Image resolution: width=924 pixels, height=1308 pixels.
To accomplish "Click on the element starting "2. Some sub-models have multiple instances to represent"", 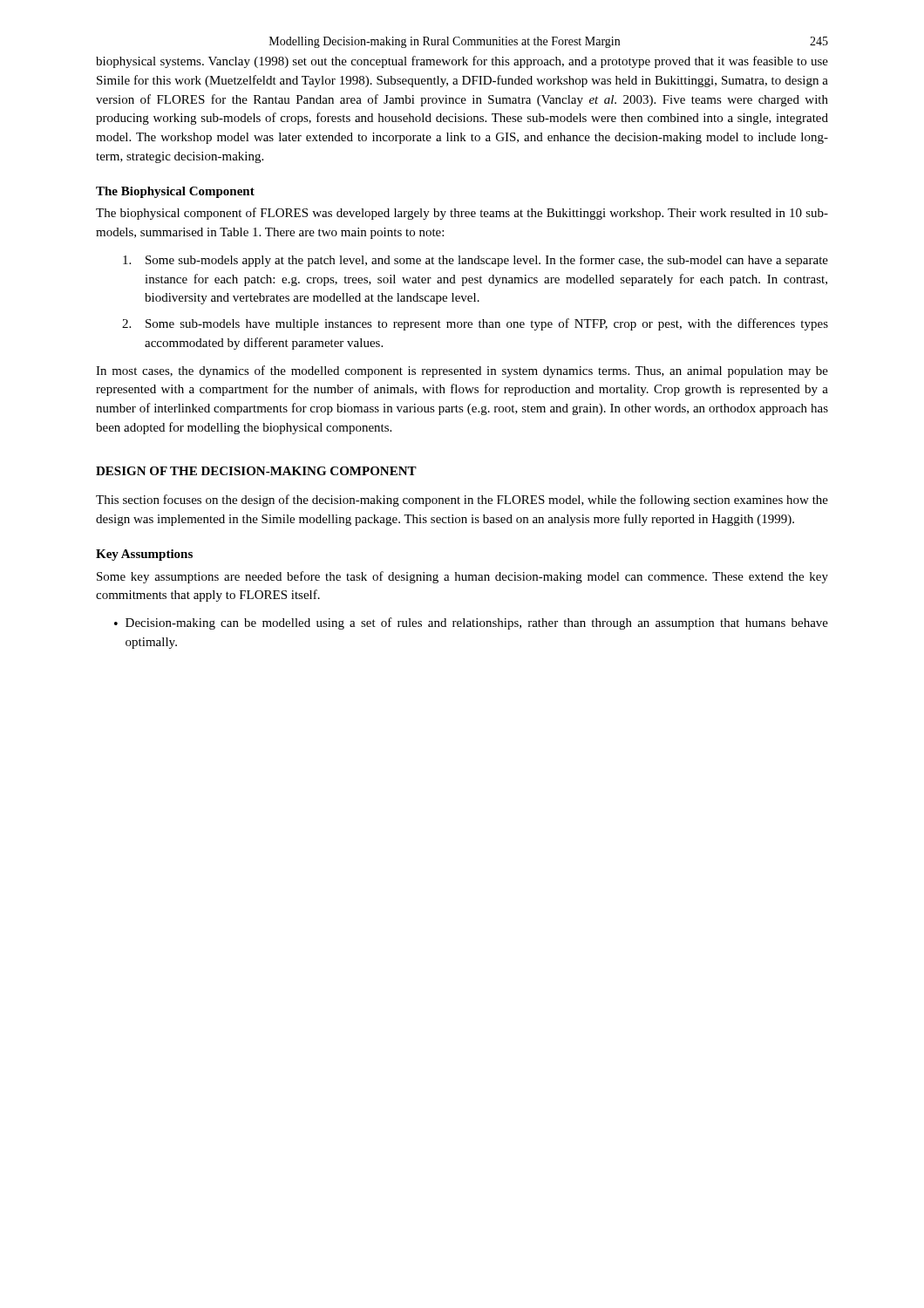I will 475,334.
